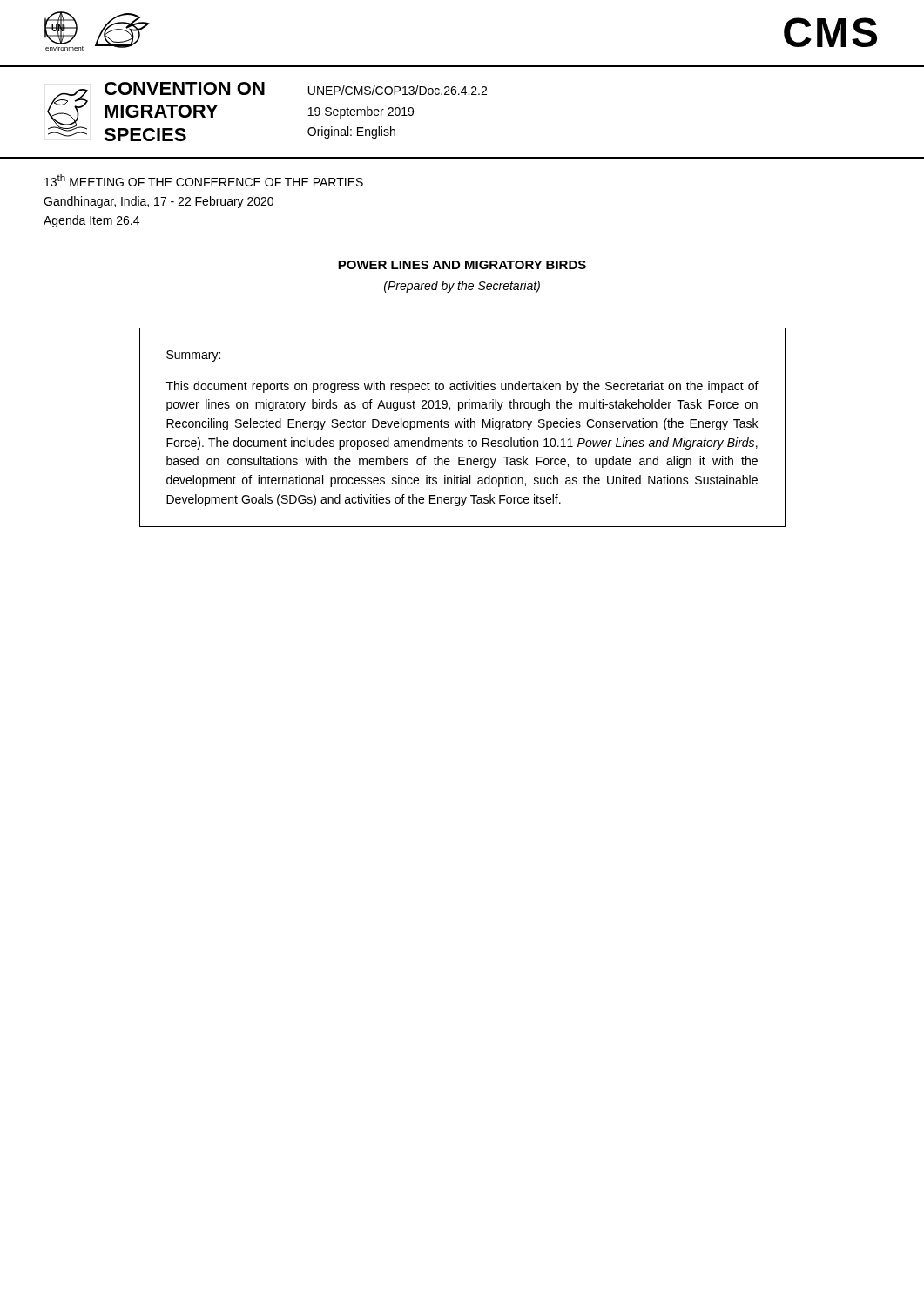This screenshot has width=924, height=1307.
Task: Point to "(Prepared by the Secretariat)"
Action: [x=462, y=286]
